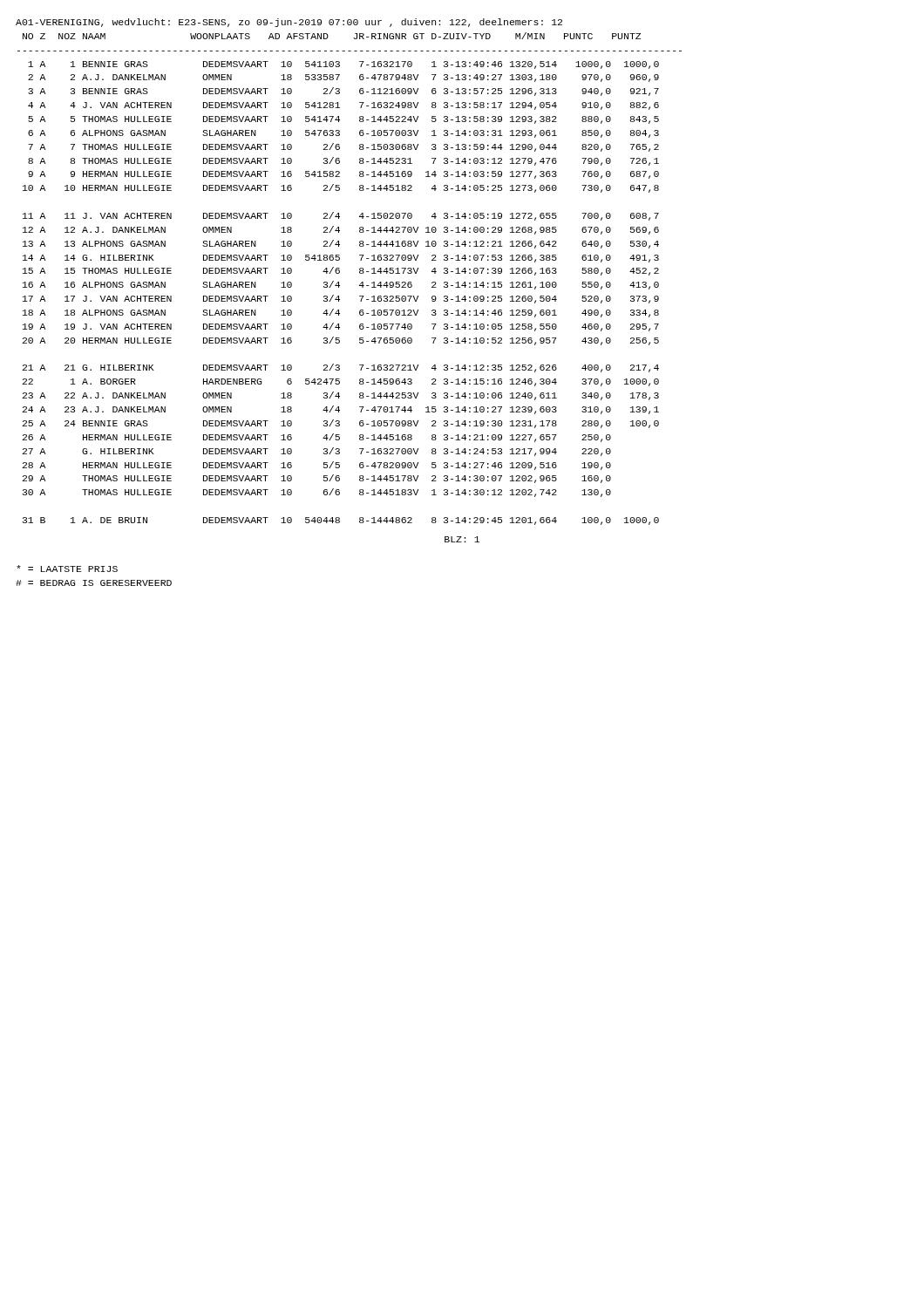Find "= LAATSTE PRIJS" on this page

pos(67,569)
